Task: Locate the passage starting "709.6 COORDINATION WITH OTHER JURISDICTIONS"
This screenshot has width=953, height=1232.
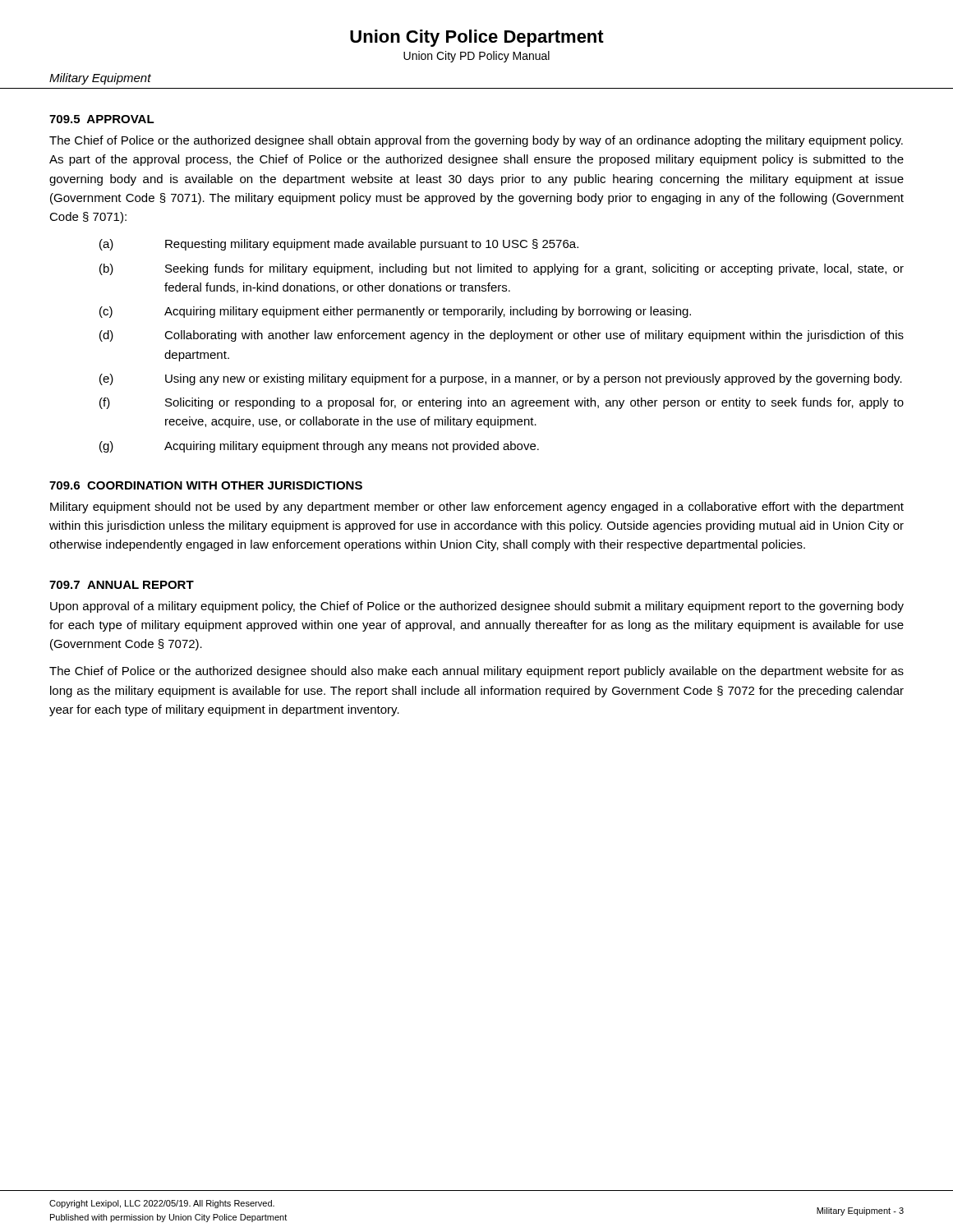Action: (x=206, y=485)
